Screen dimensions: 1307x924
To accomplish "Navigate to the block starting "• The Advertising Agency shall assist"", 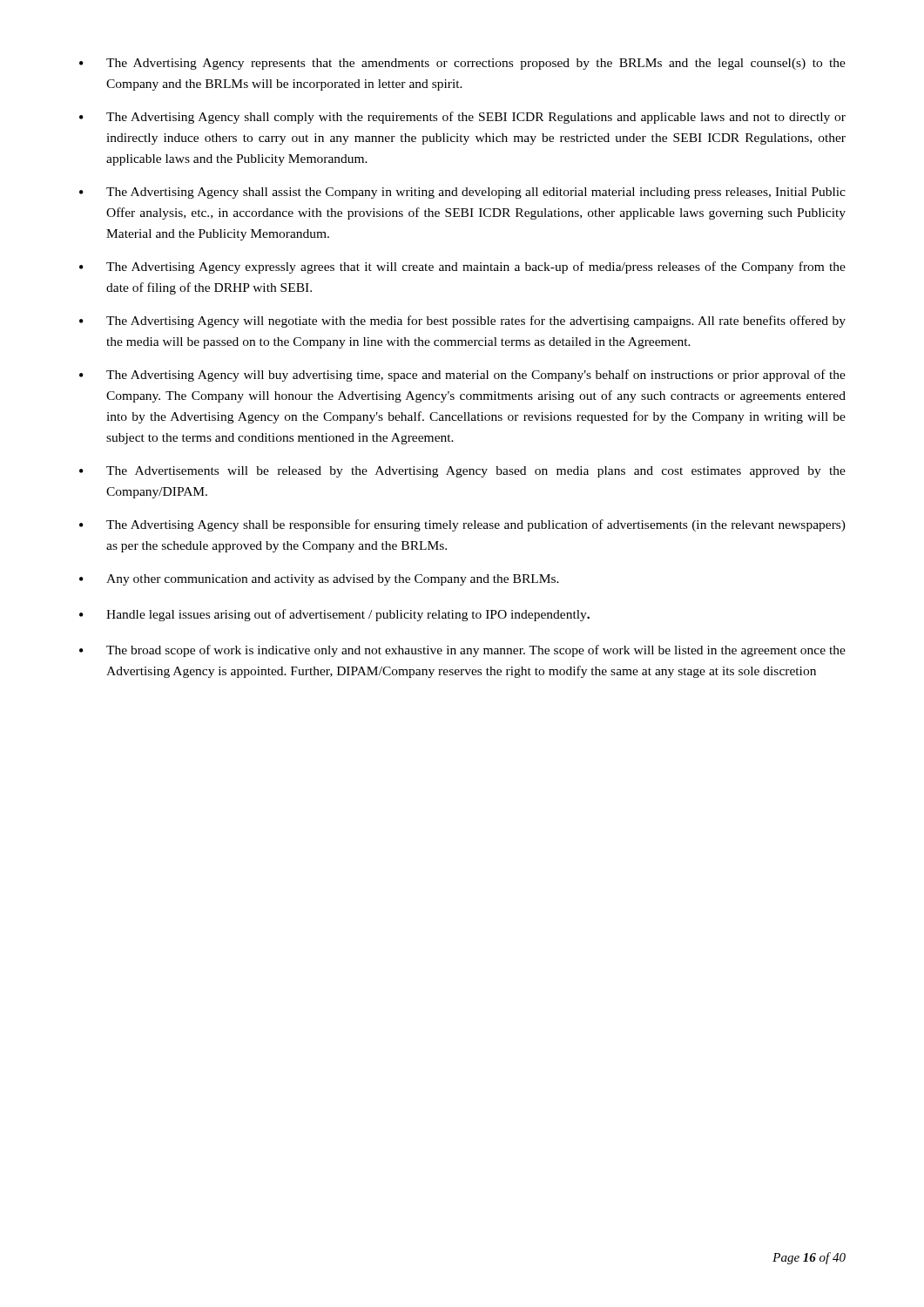I will click(x=462, y=213).
